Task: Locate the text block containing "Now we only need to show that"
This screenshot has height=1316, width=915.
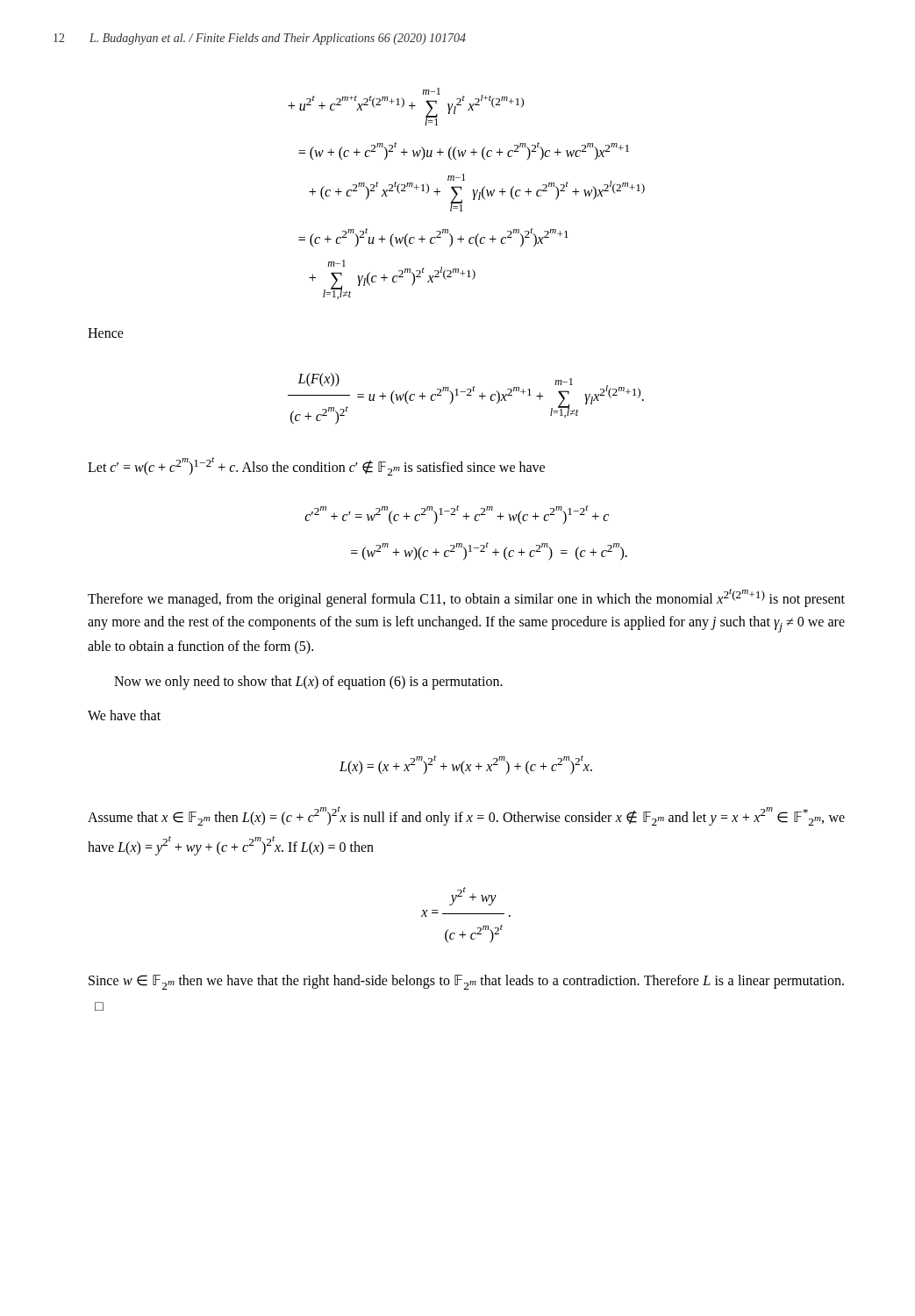Action: pyautogui.click(x=309, y=681)
